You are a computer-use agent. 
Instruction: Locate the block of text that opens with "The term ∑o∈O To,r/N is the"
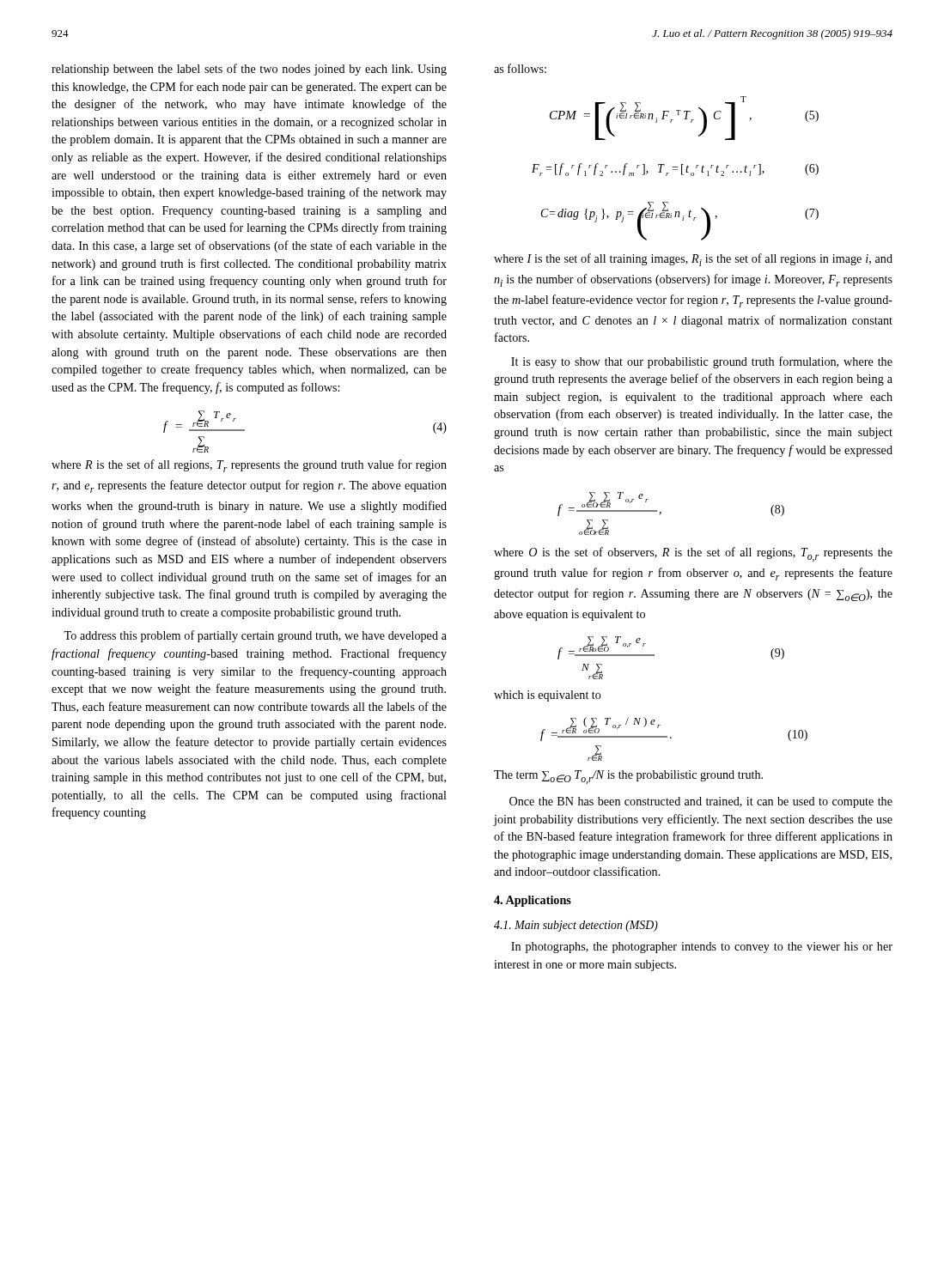693,823
